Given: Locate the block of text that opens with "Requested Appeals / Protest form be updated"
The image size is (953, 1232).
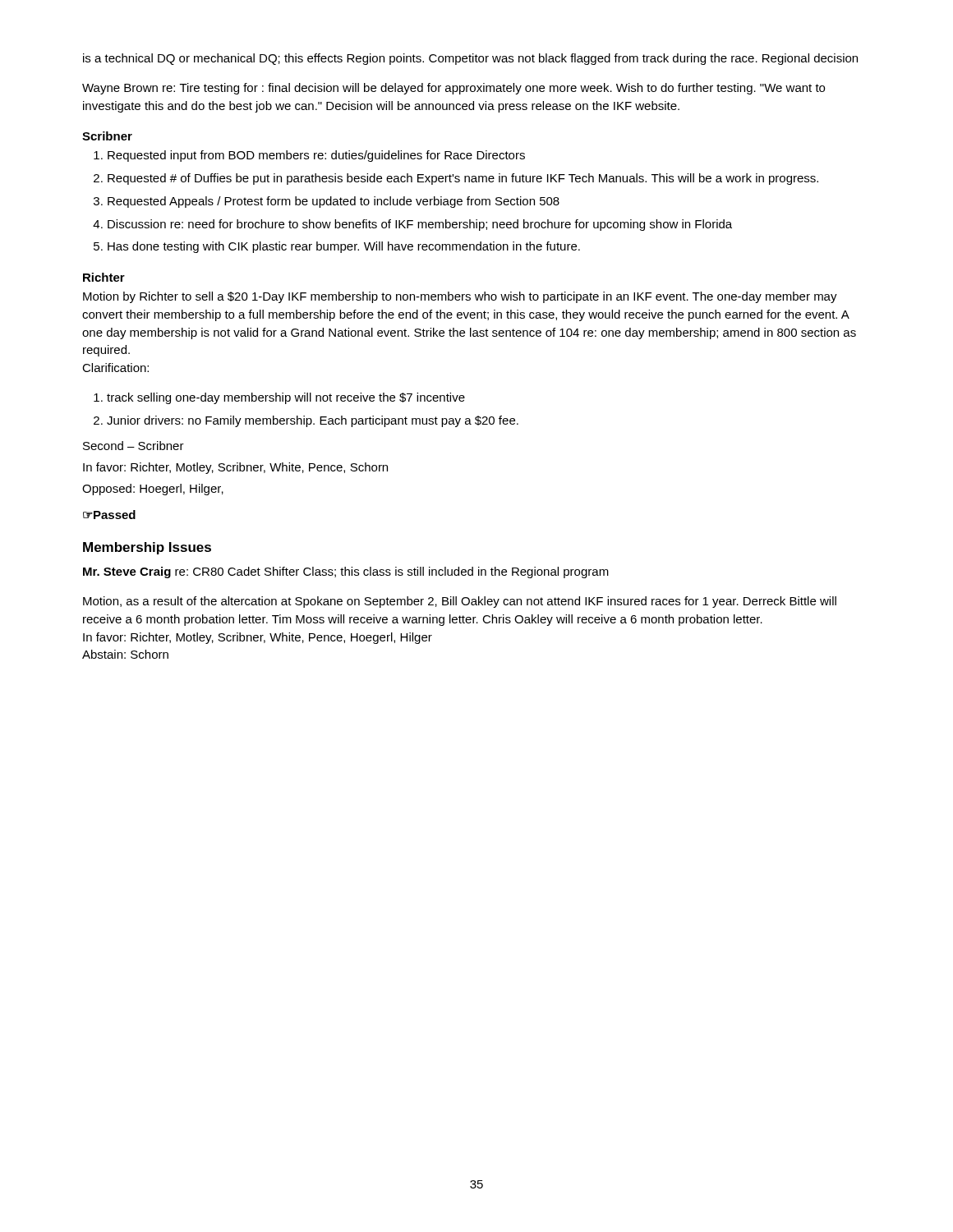Looking at the screenshot, I should click(x=489, y=201).
